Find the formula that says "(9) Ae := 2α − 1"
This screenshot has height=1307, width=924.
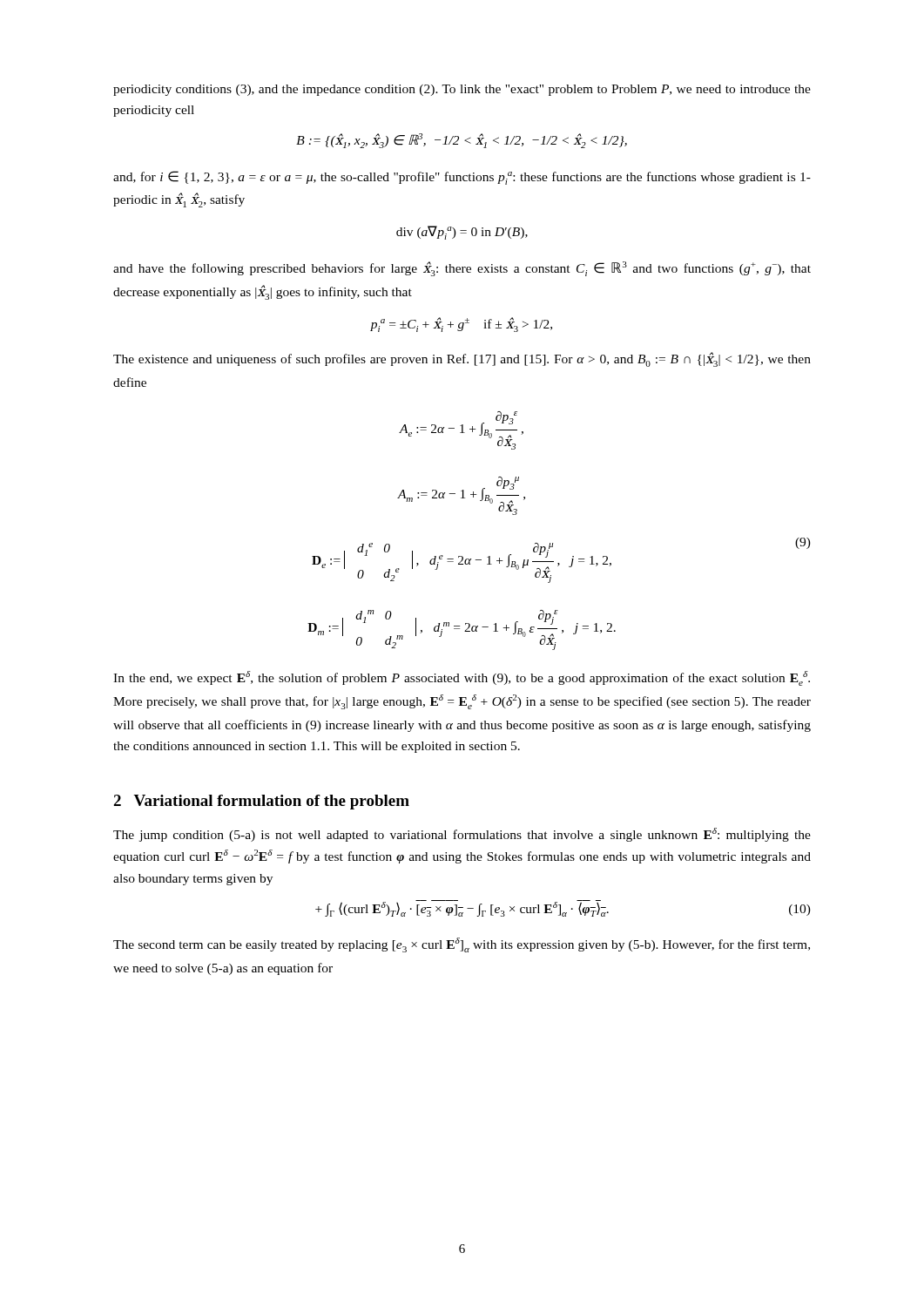(x=461, y=430)
